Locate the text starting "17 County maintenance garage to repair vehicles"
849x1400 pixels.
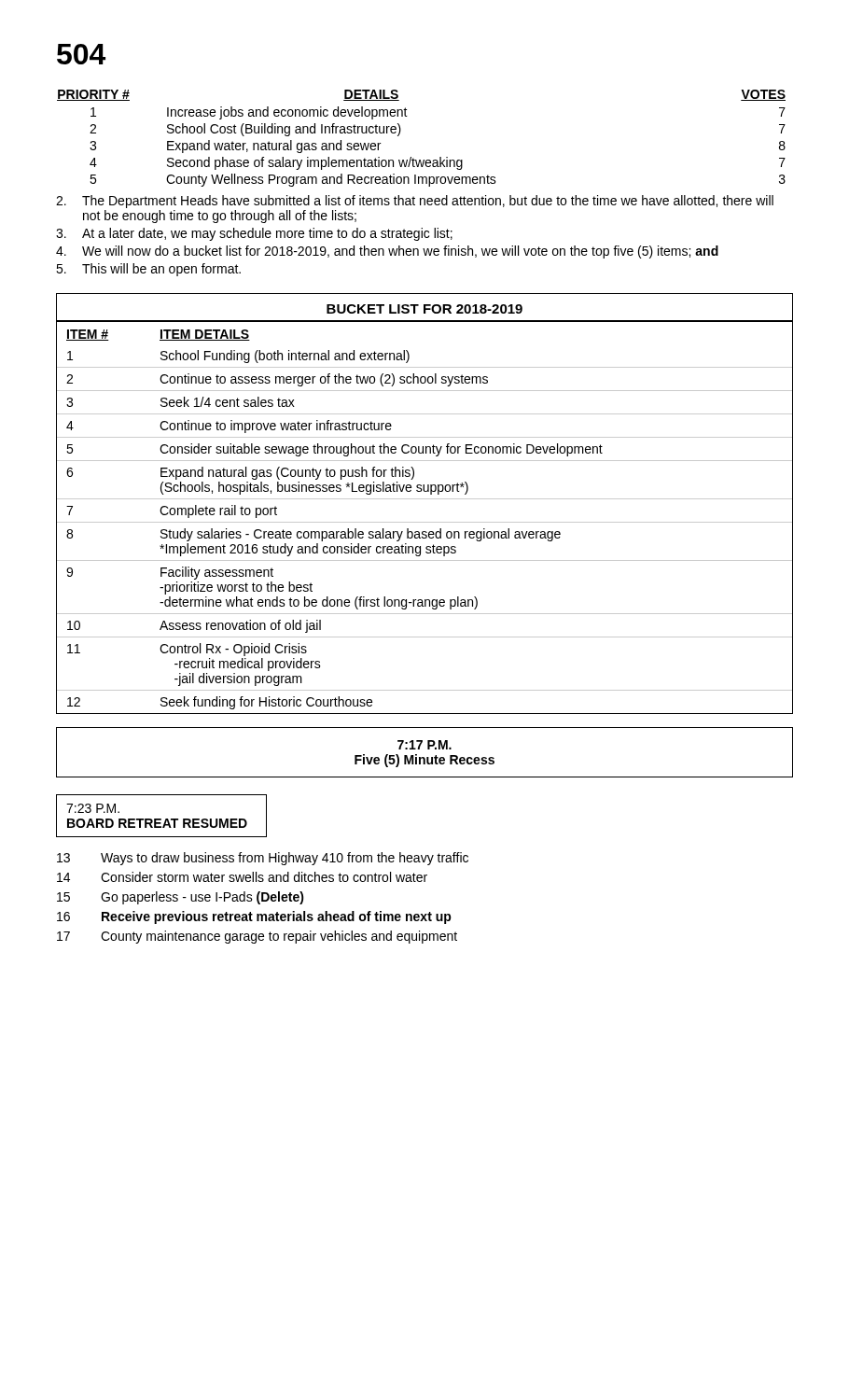[x=424, y=936]
